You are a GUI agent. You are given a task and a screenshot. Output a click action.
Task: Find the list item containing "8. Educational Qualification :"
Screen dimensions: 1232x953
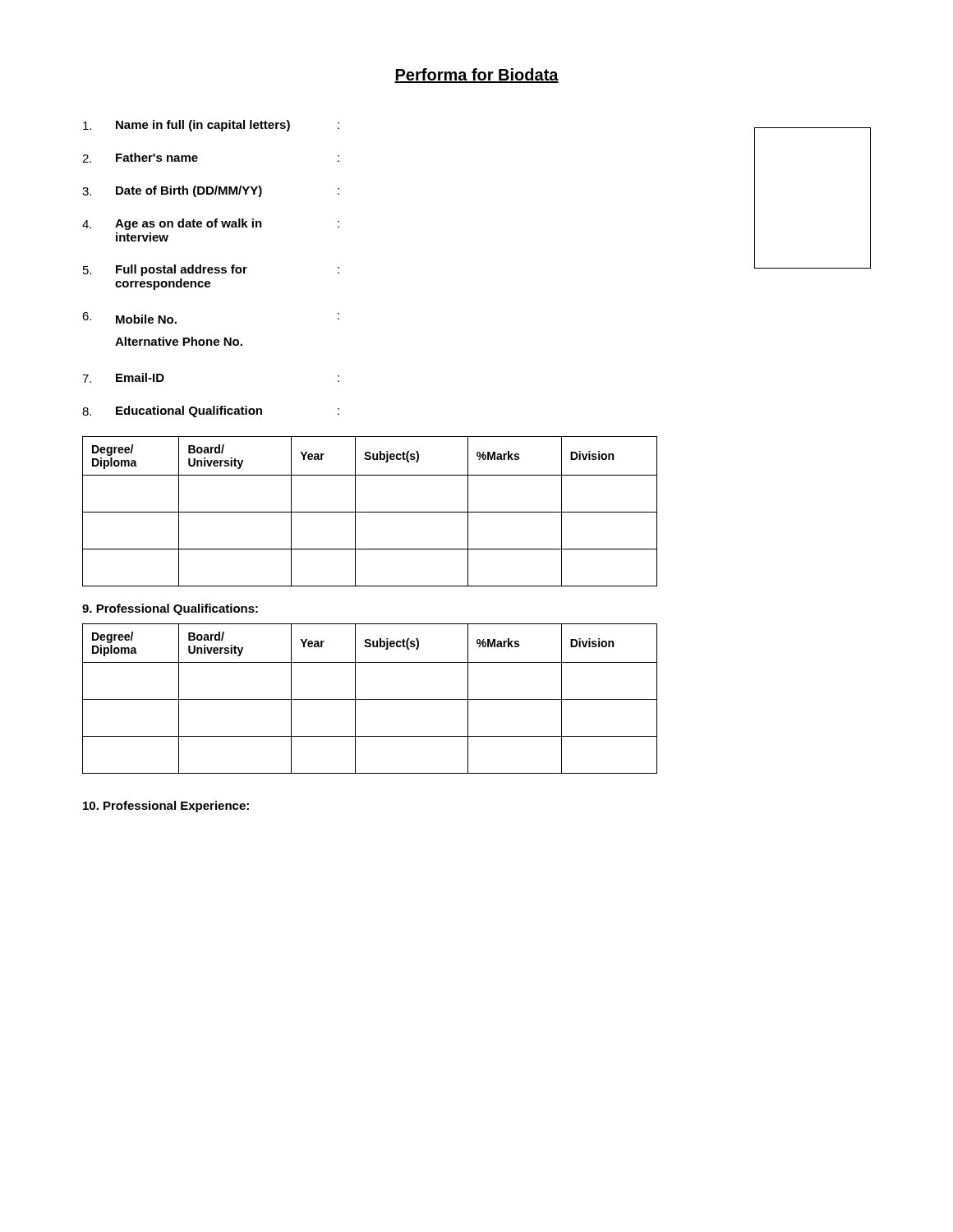point(222,411)
